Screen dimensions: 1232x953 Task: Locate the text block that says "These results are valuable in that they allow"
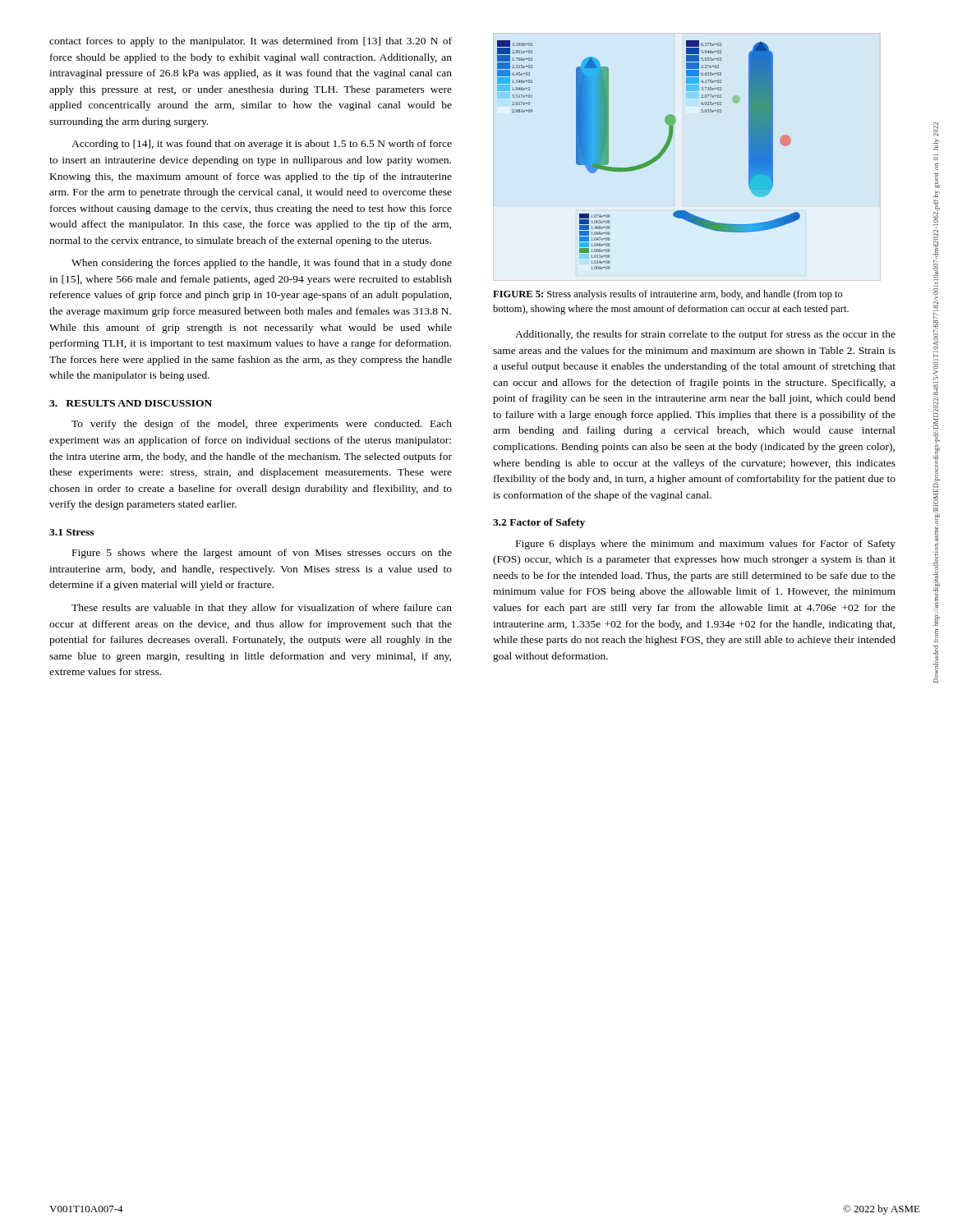coord(251,640)
